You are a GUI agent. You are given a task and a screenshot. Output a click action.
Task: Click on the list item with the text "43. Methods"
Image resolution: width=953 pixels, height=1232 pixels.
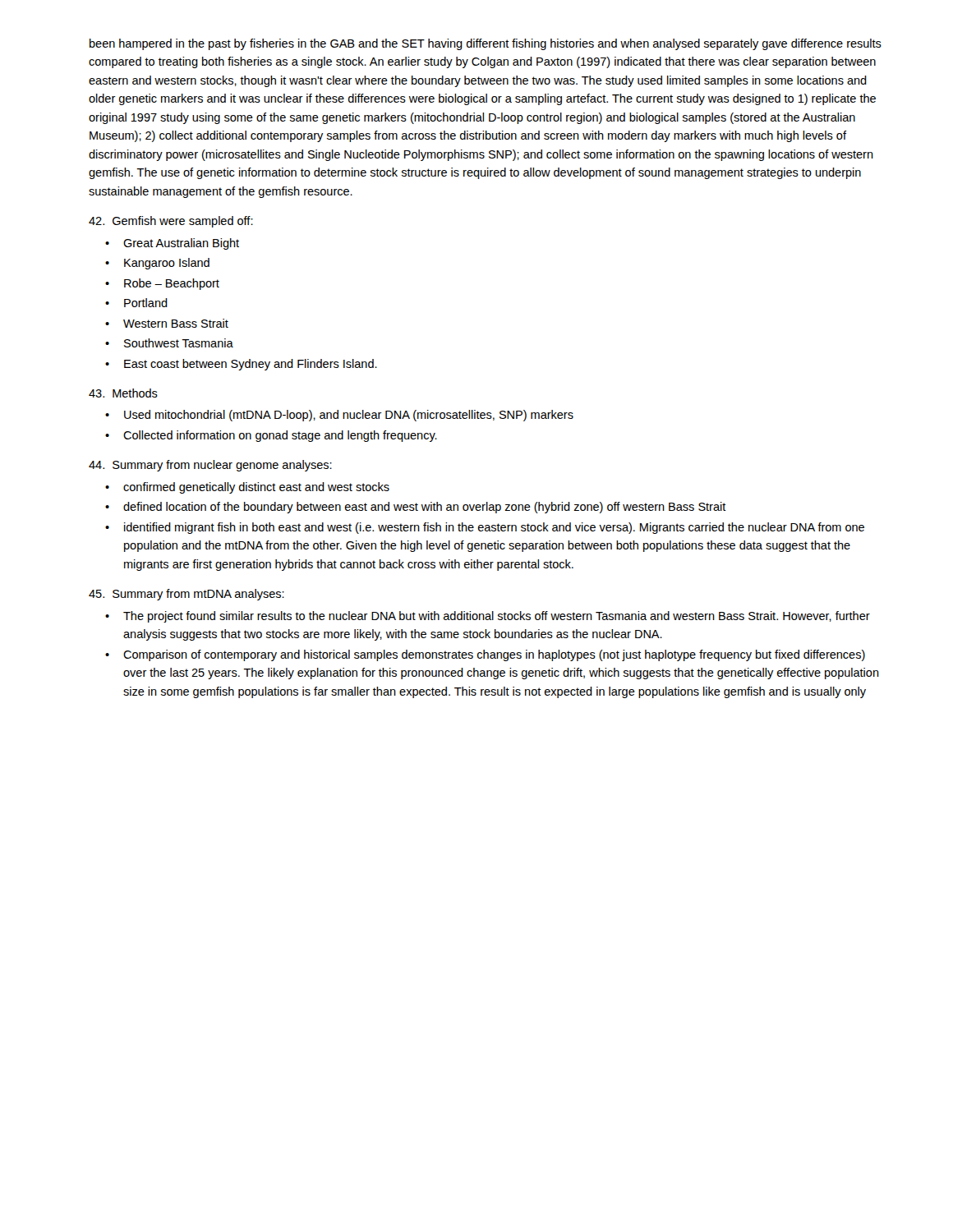pos(123,393)
